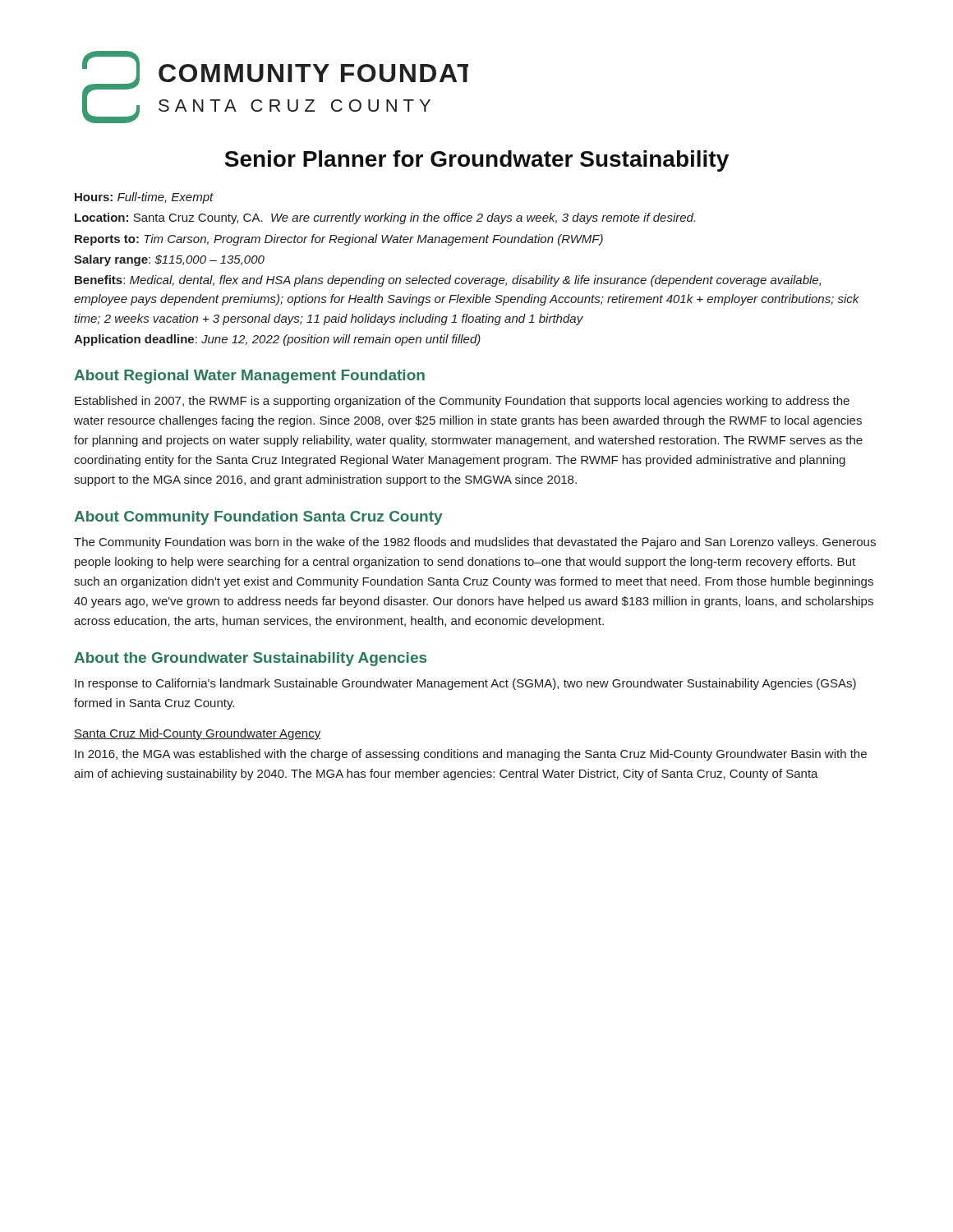Point to the block beginning "In 2016, the"
This screenshot has width=953, height=1232.
point(471,763)
